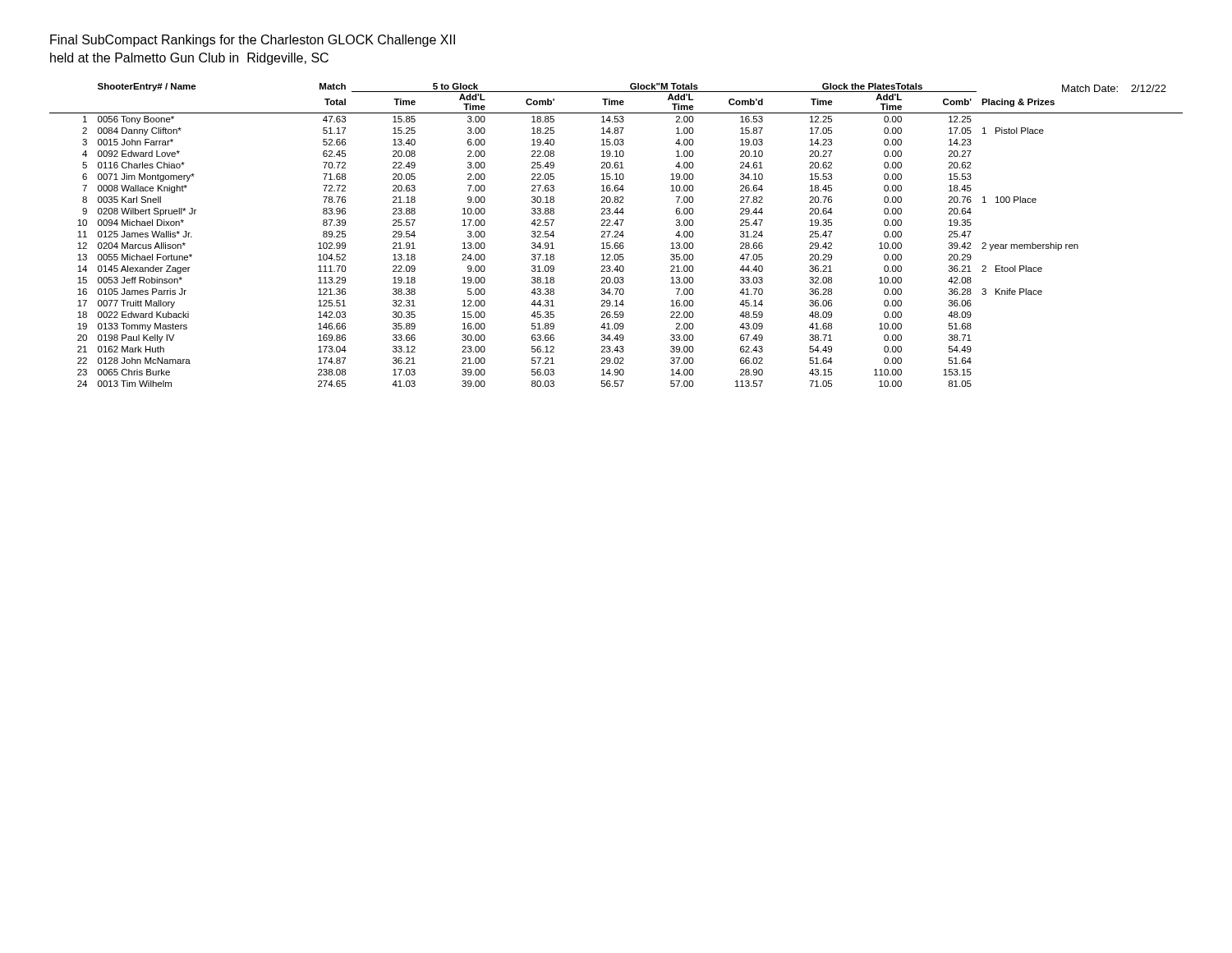Image resolution: width=1232 pixels, height=953 pixels.
Task: Click on the table containing "0128 John McNamara"
Action: pos(616,235)
